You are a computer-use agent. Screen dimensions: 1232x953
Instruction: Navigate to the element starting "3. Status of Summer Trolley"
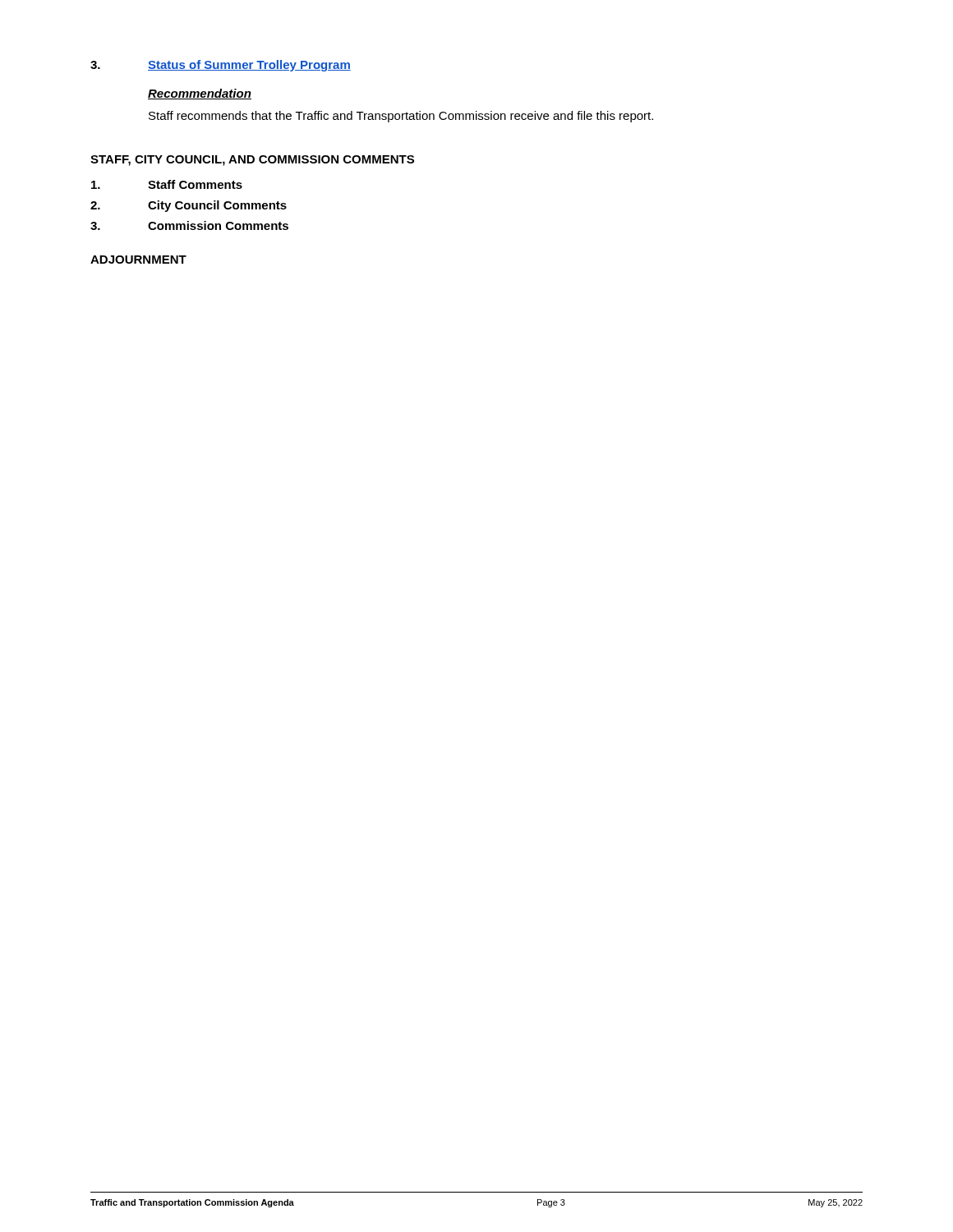[221, 66]
